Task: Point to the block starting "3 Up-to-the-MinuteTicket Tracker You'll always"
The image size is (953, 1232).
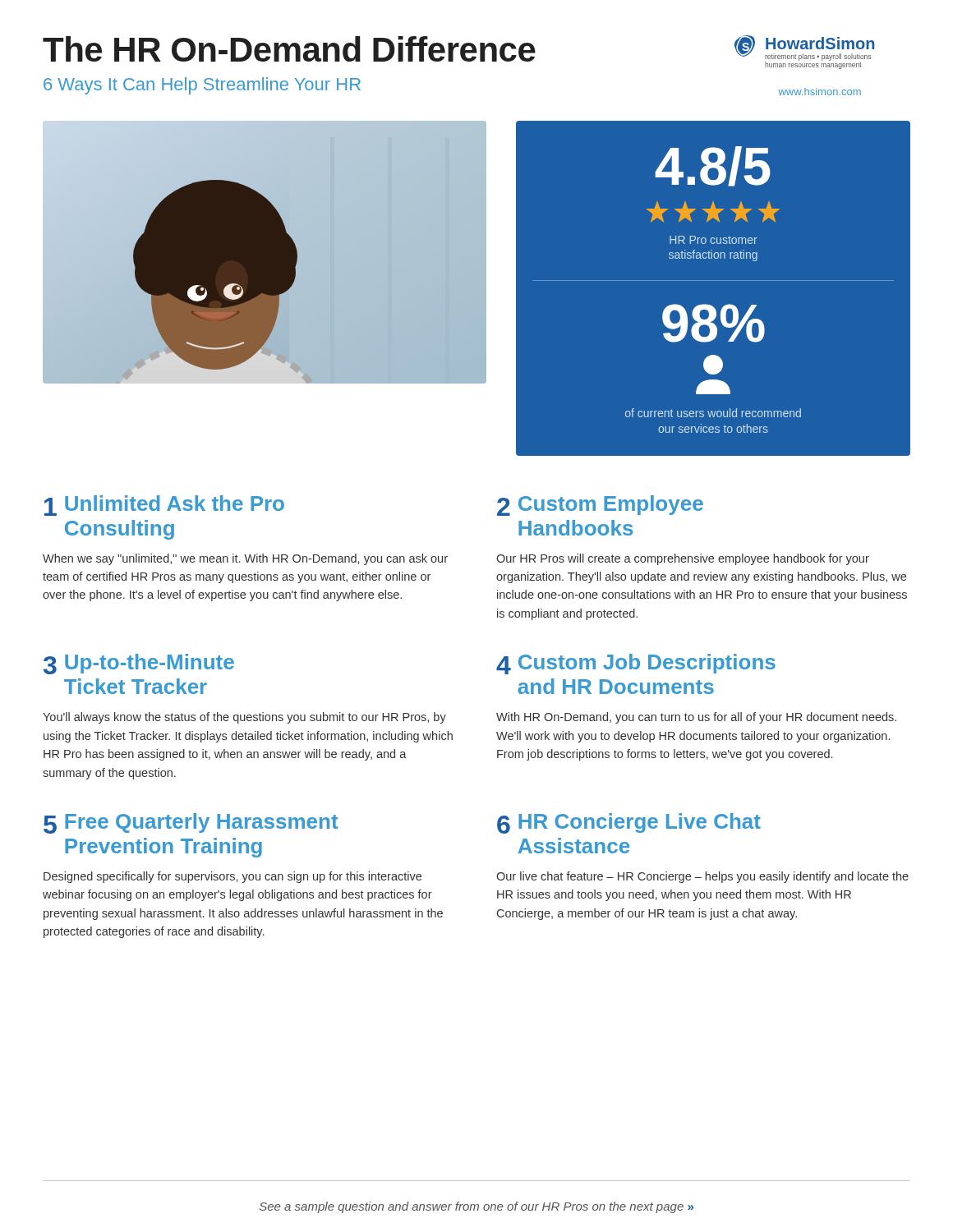Action: 250,716
